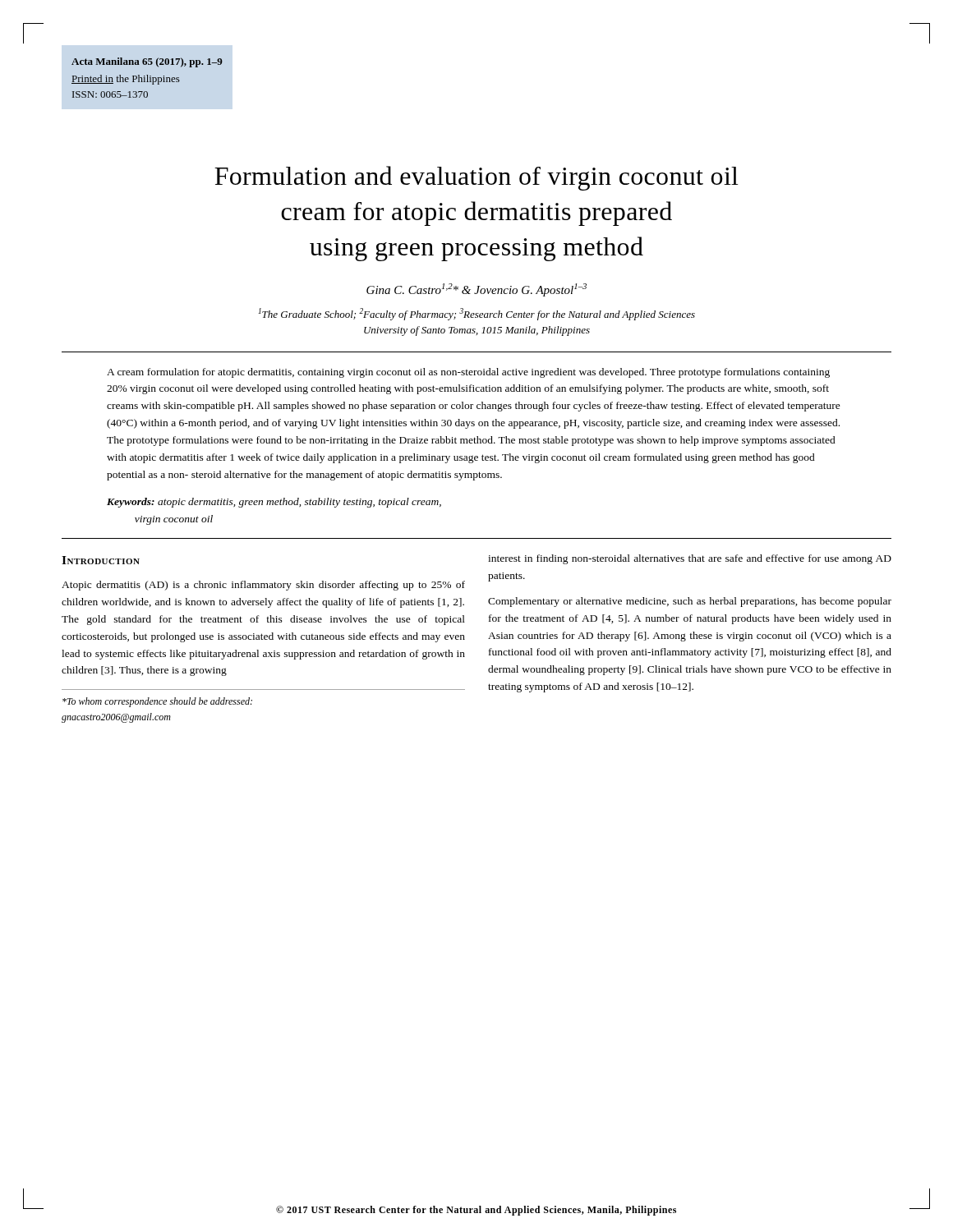Find the text block that says "1The Graduate School;"

point(476,321)
